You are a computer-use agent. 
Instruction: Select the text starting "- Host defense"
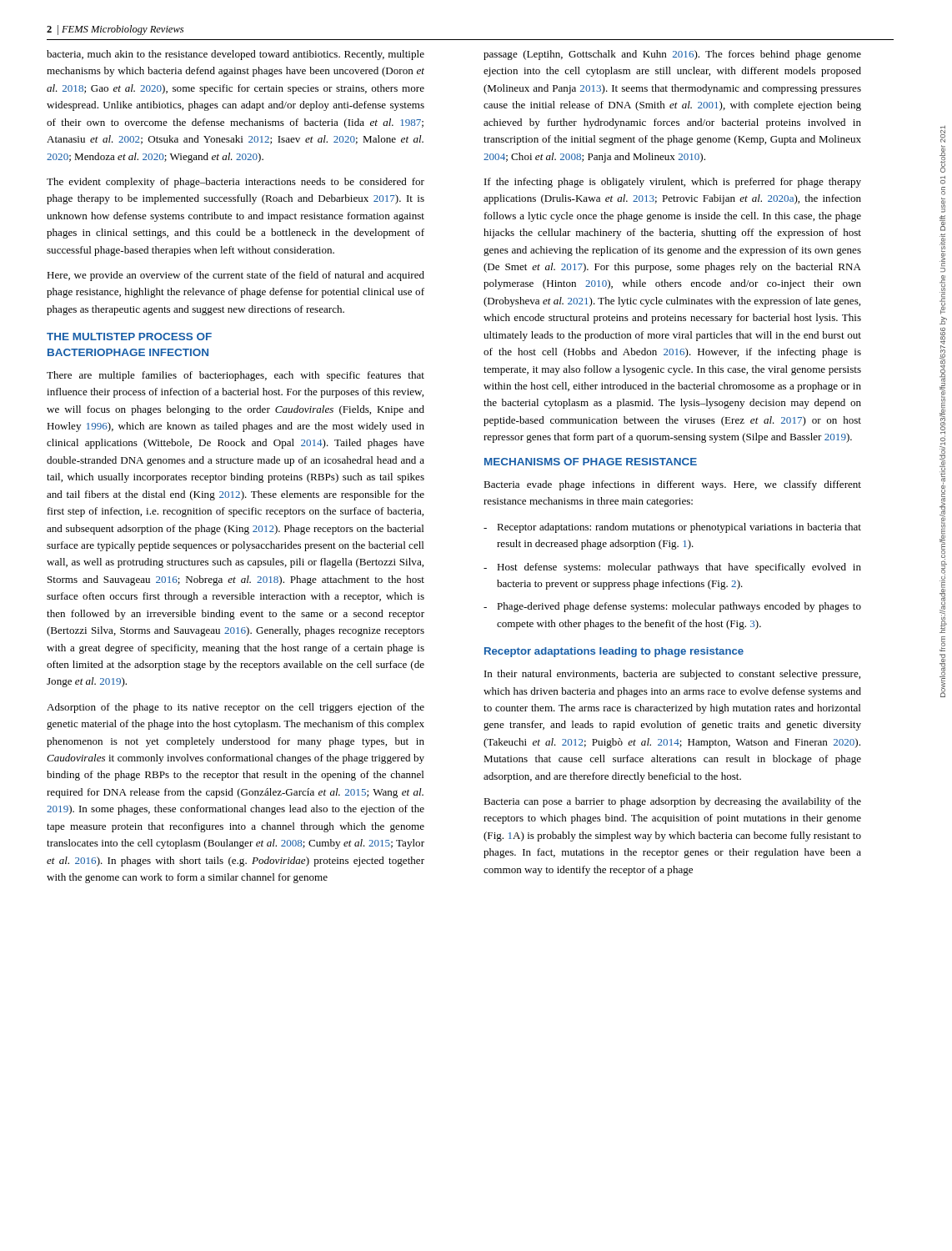672,574
